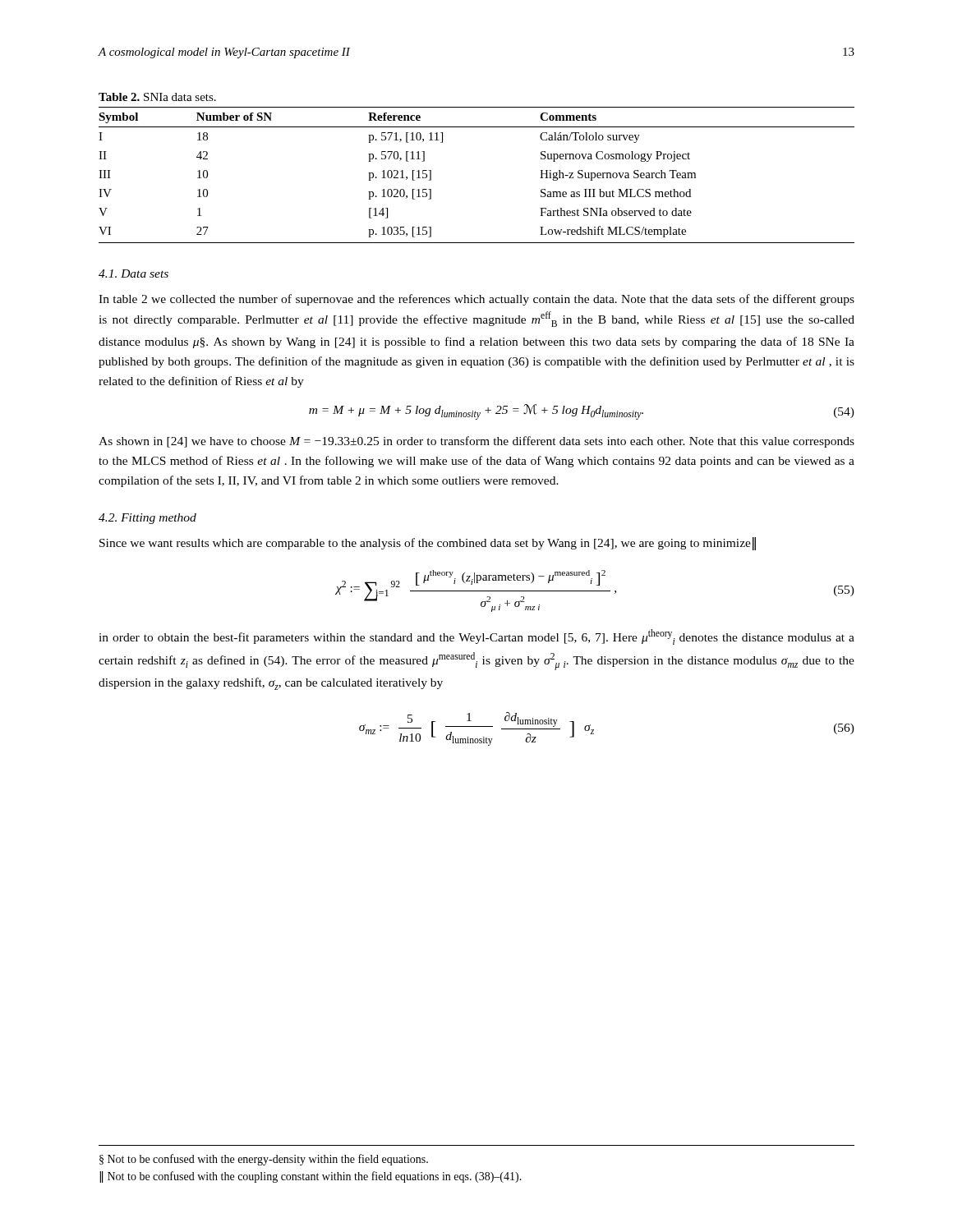953x1232 pixels.
Task: Click on the table containing "Low-redshift MLCS/template"
Action: pyautogui.click(x=476, y=175)
